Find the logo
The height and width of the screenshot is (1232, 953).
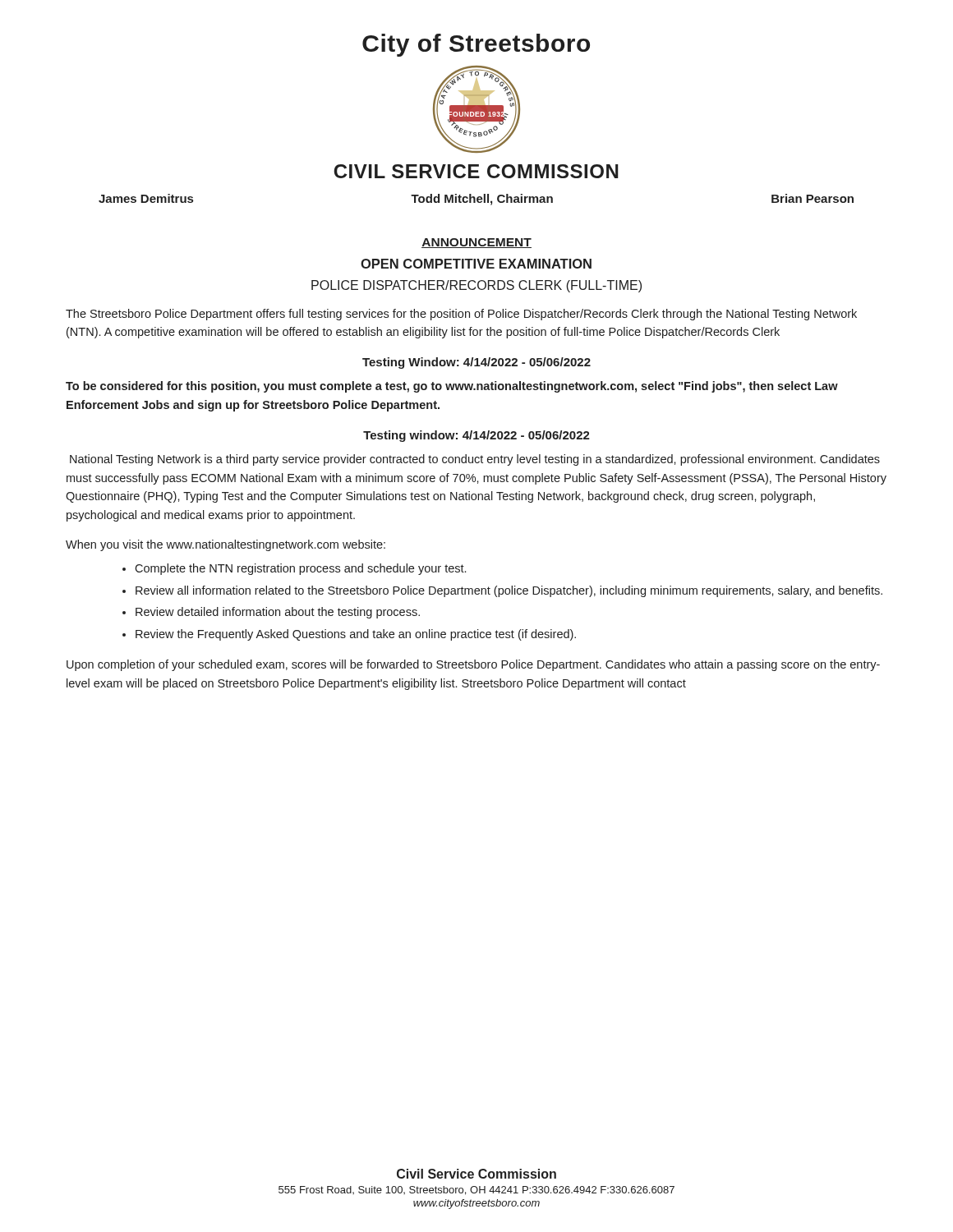[476, 110]
